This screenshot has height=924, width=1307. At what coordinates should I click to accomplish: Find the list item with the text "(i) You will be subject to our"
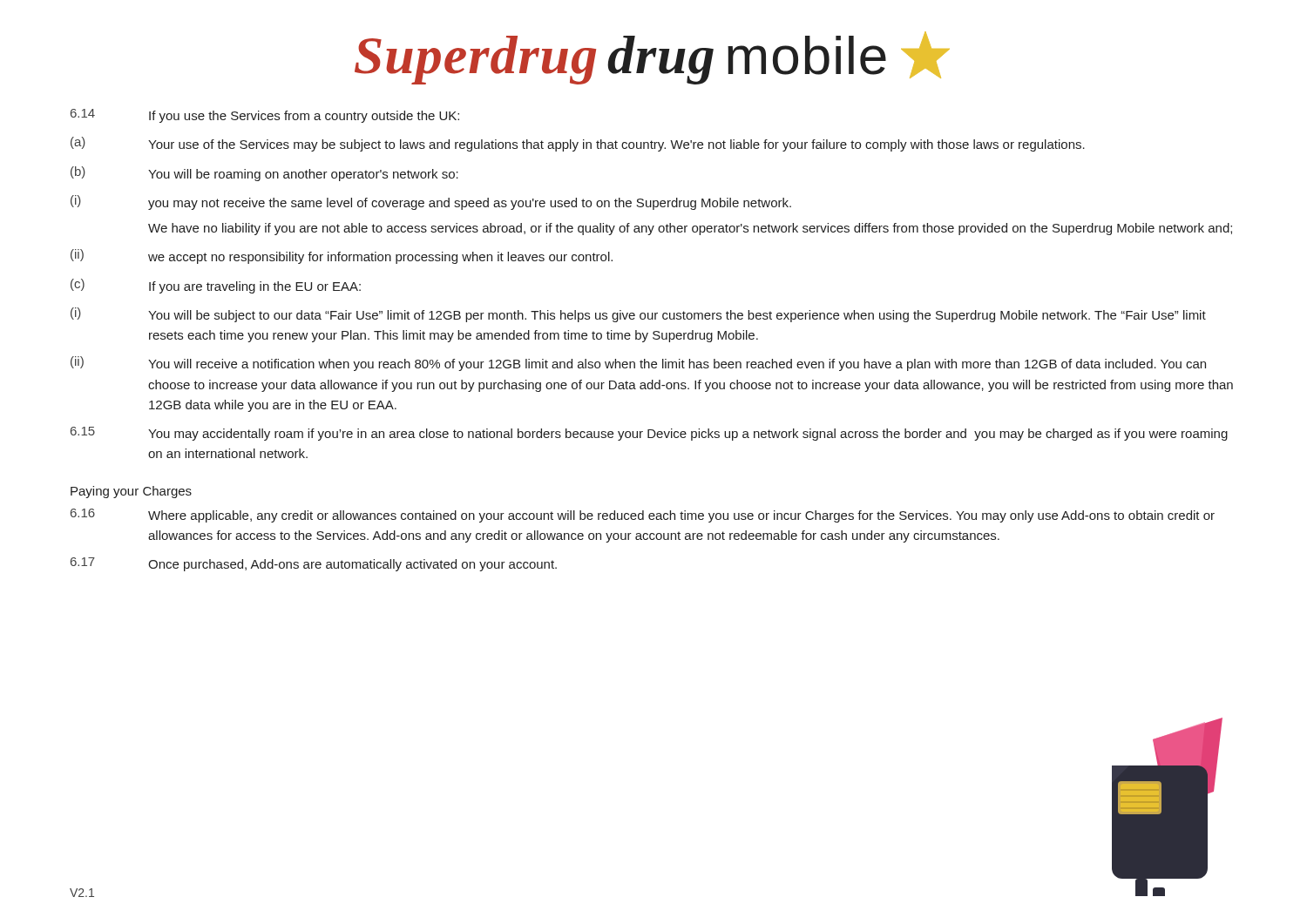point(654,325)
